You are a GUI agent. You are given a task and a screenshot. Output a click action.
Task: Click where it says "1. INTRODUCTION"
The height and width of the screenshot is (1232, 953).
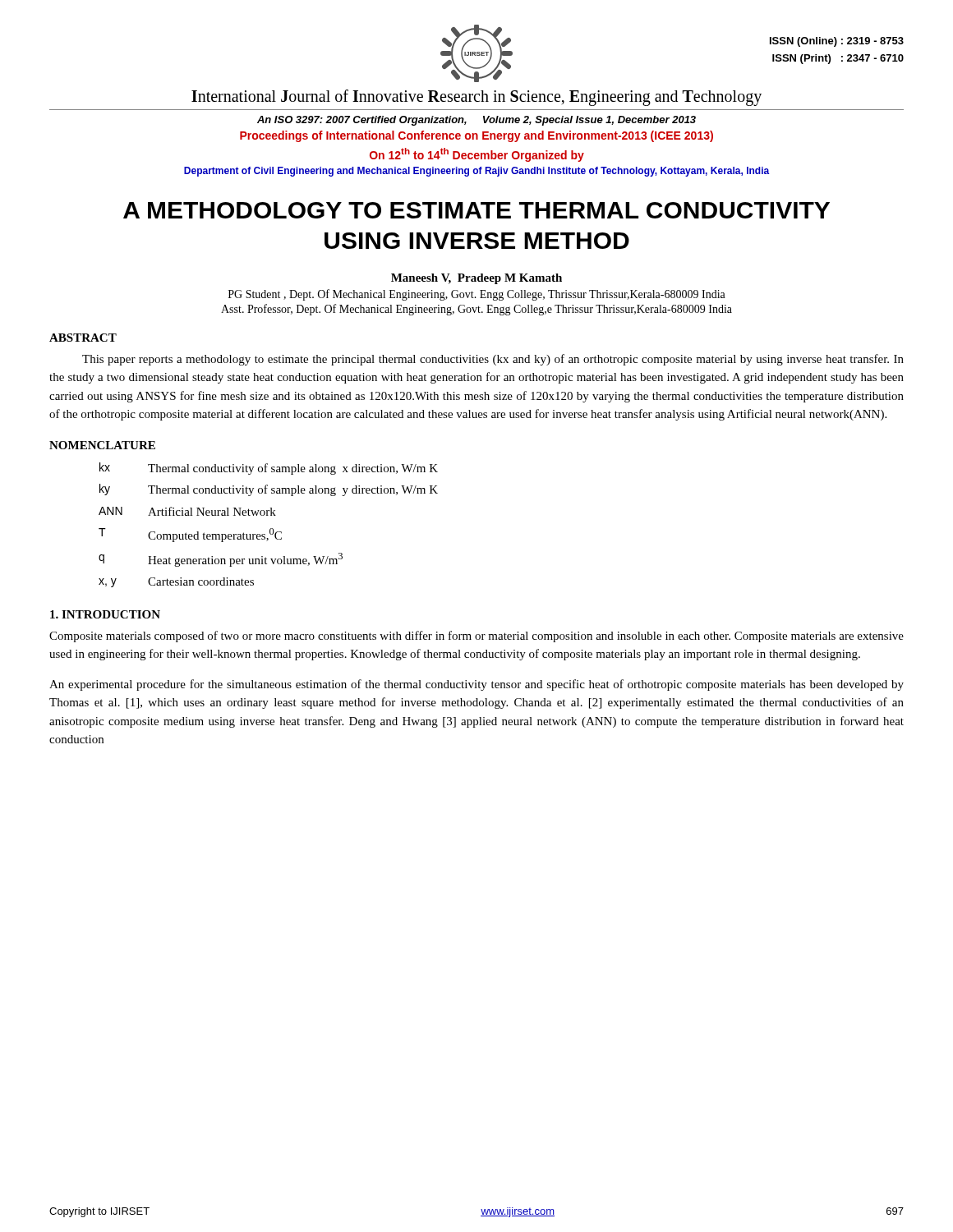105,614
